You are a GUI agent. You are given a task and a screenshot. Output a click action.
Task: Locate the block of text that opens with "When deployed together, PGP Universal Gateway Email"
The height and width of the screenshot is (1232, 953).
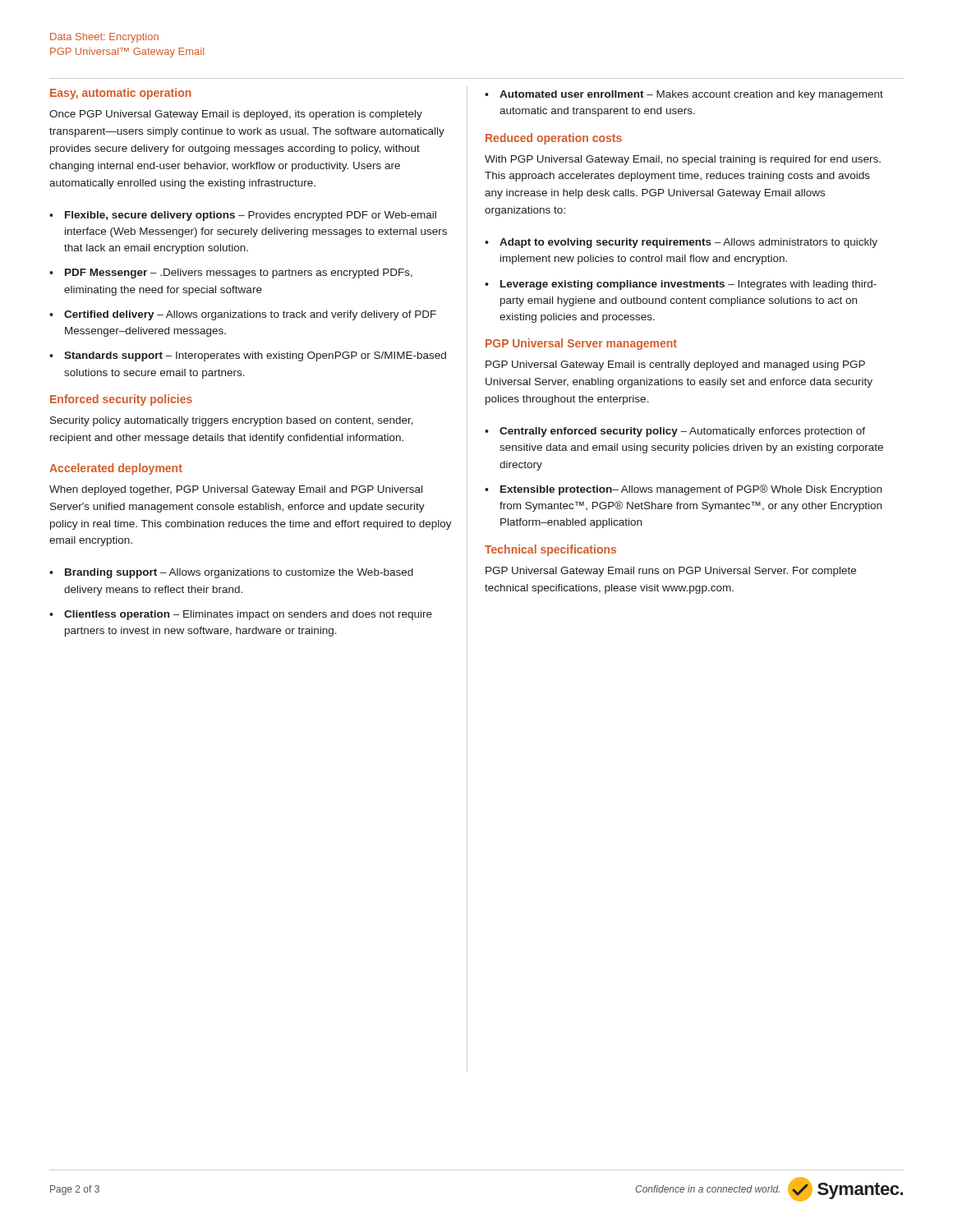250,515
